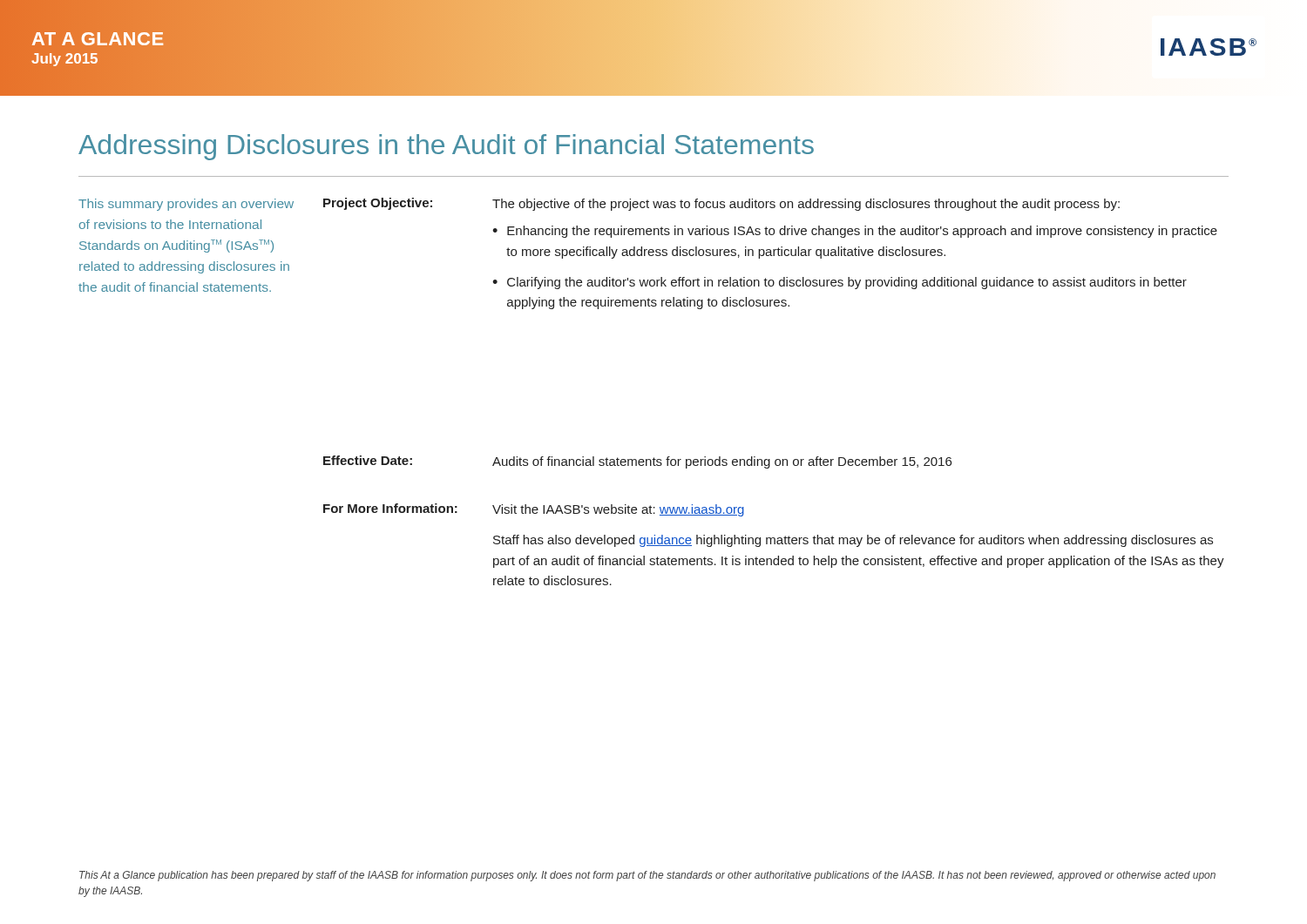Click on the text starting "The objective of the"
1307x924 pixels.
pyautogui.click(x=807, y=203)
